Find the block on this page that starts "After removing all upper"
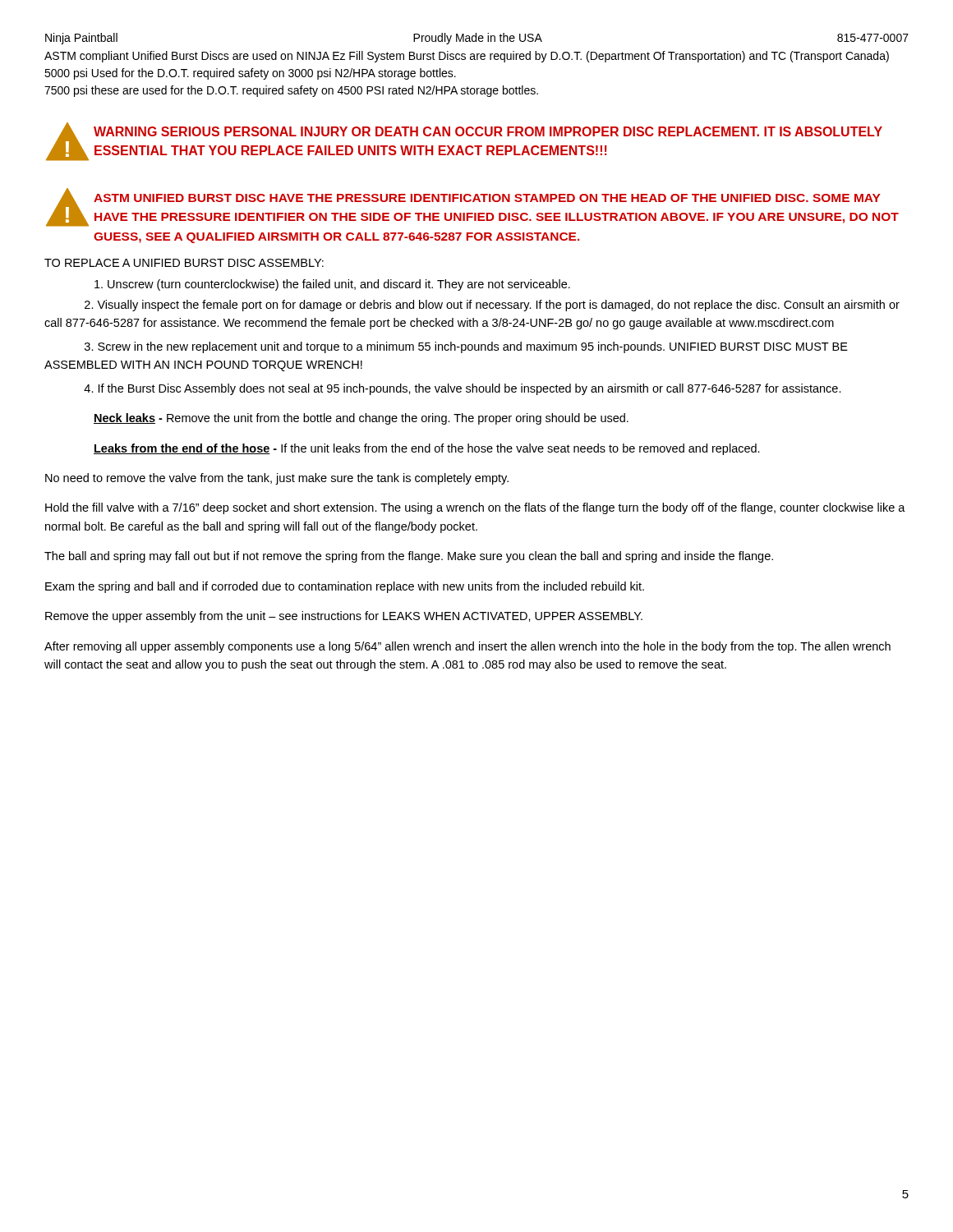 [468, 655]
